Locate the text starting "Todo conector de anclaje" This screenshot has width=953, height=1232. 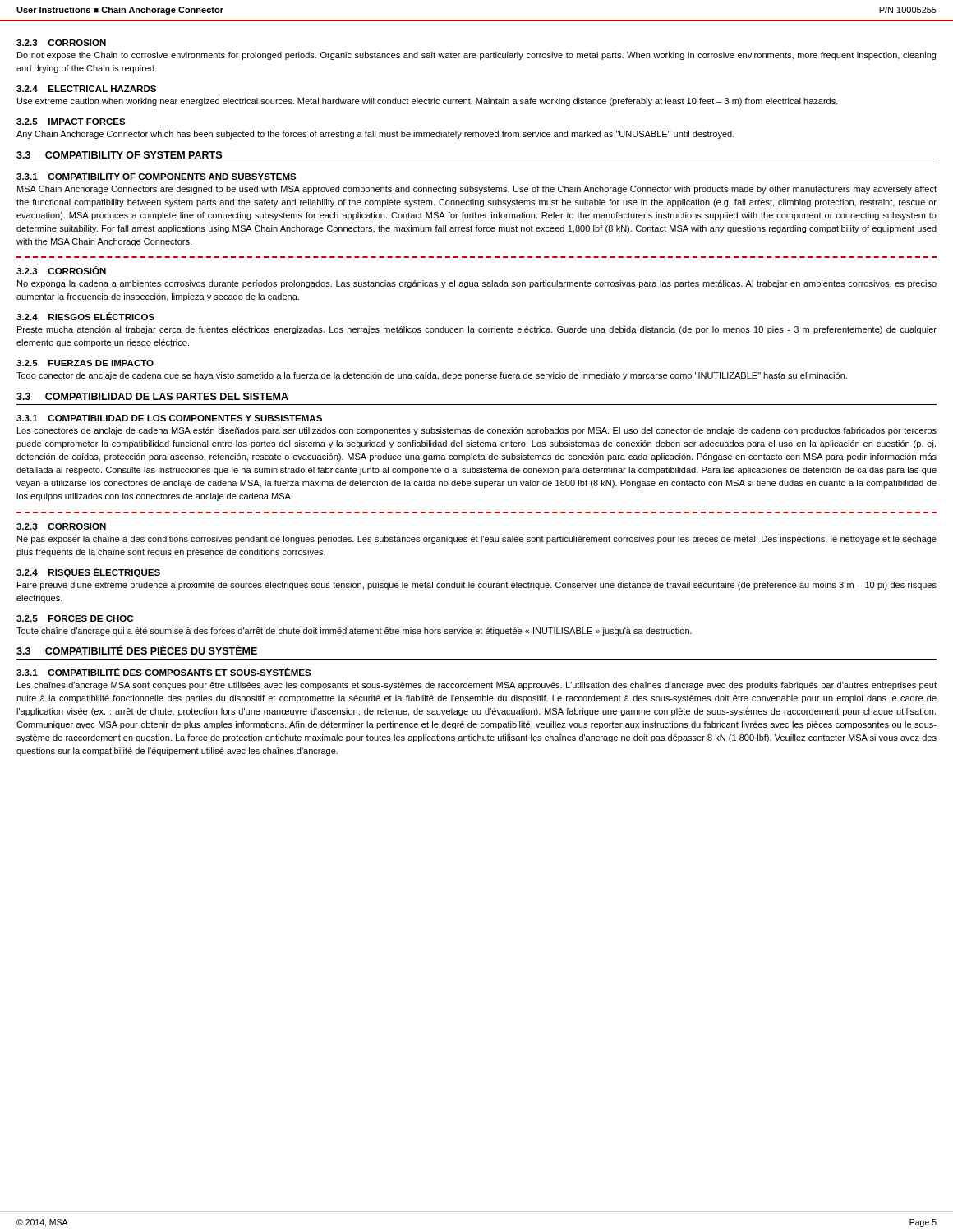point(432,376)
